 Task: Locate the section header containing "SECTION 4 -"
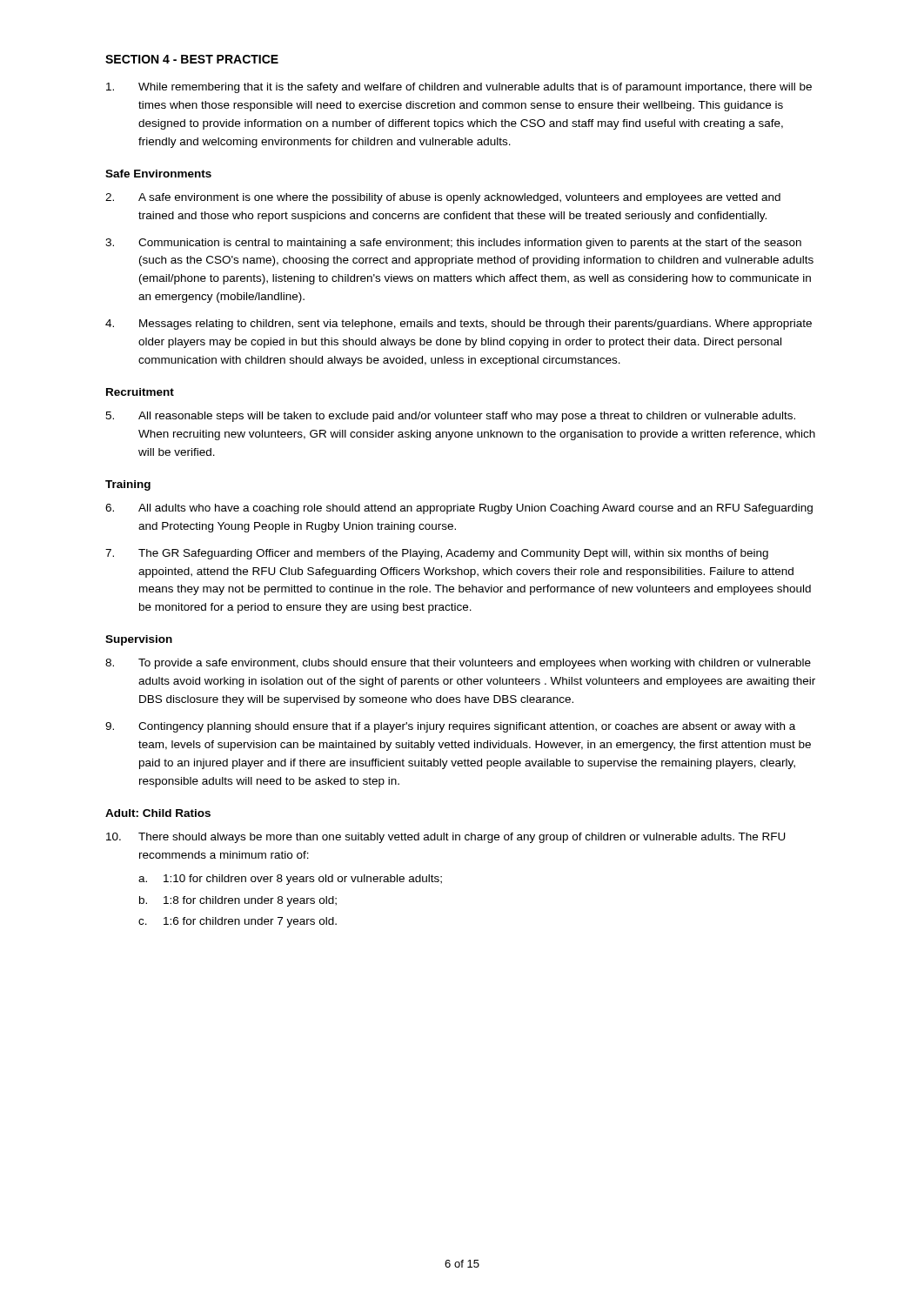[x=192, y=59]
